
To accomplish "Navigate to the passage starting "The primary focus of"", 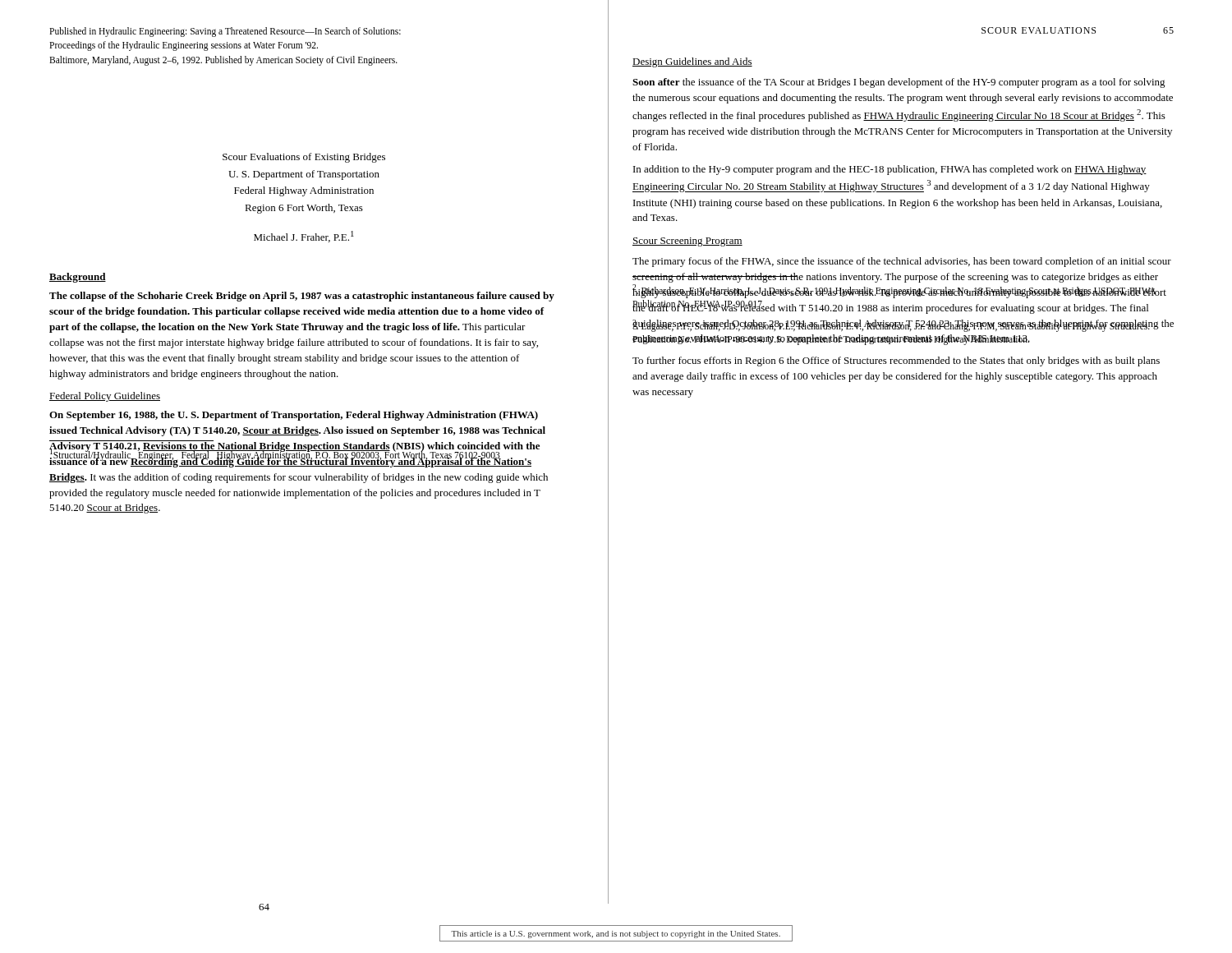I will point(903,327).
